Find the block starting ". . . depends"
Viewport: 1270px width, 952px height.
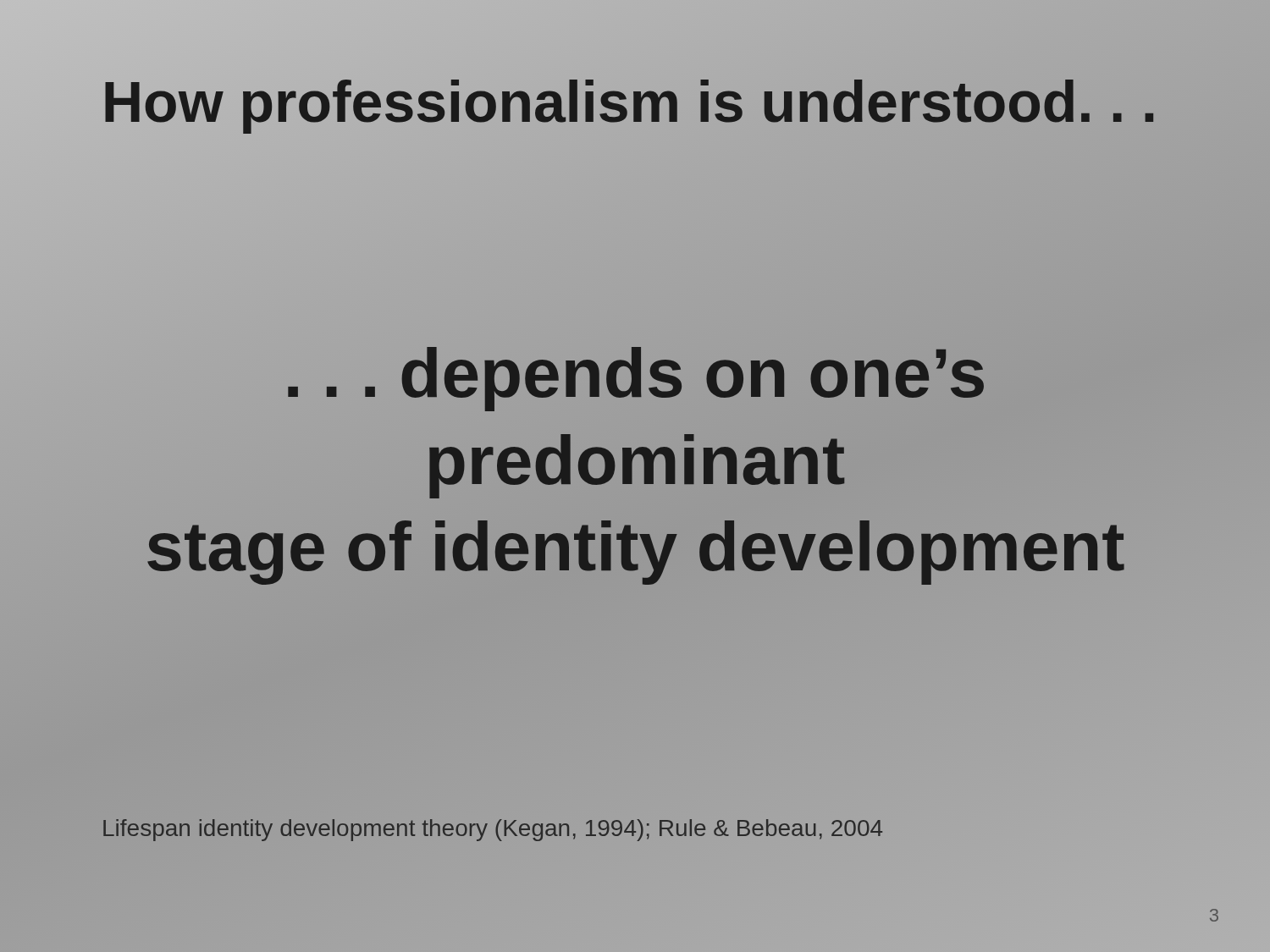(635, 460)
